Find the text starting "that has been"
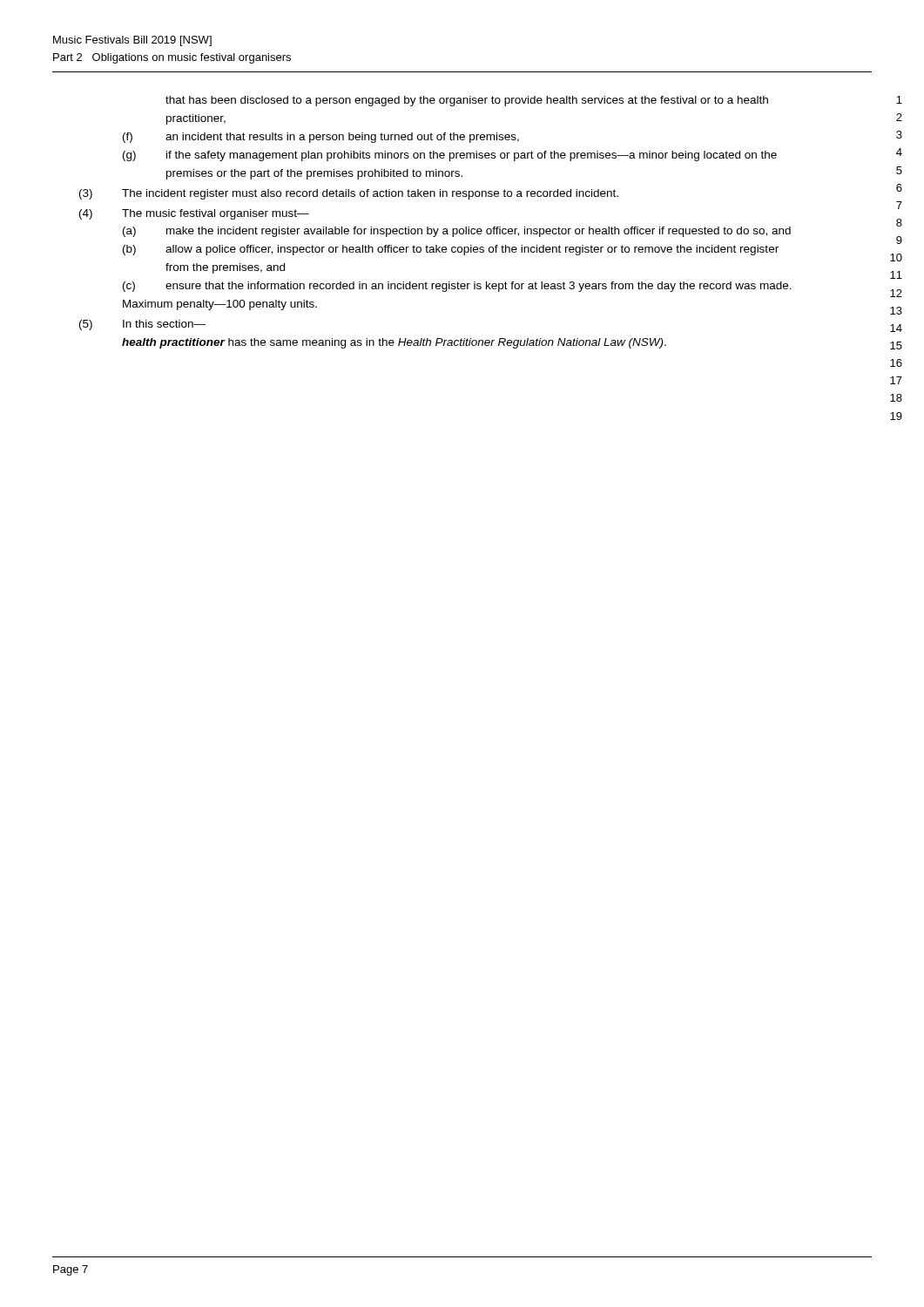 (467, 109)
